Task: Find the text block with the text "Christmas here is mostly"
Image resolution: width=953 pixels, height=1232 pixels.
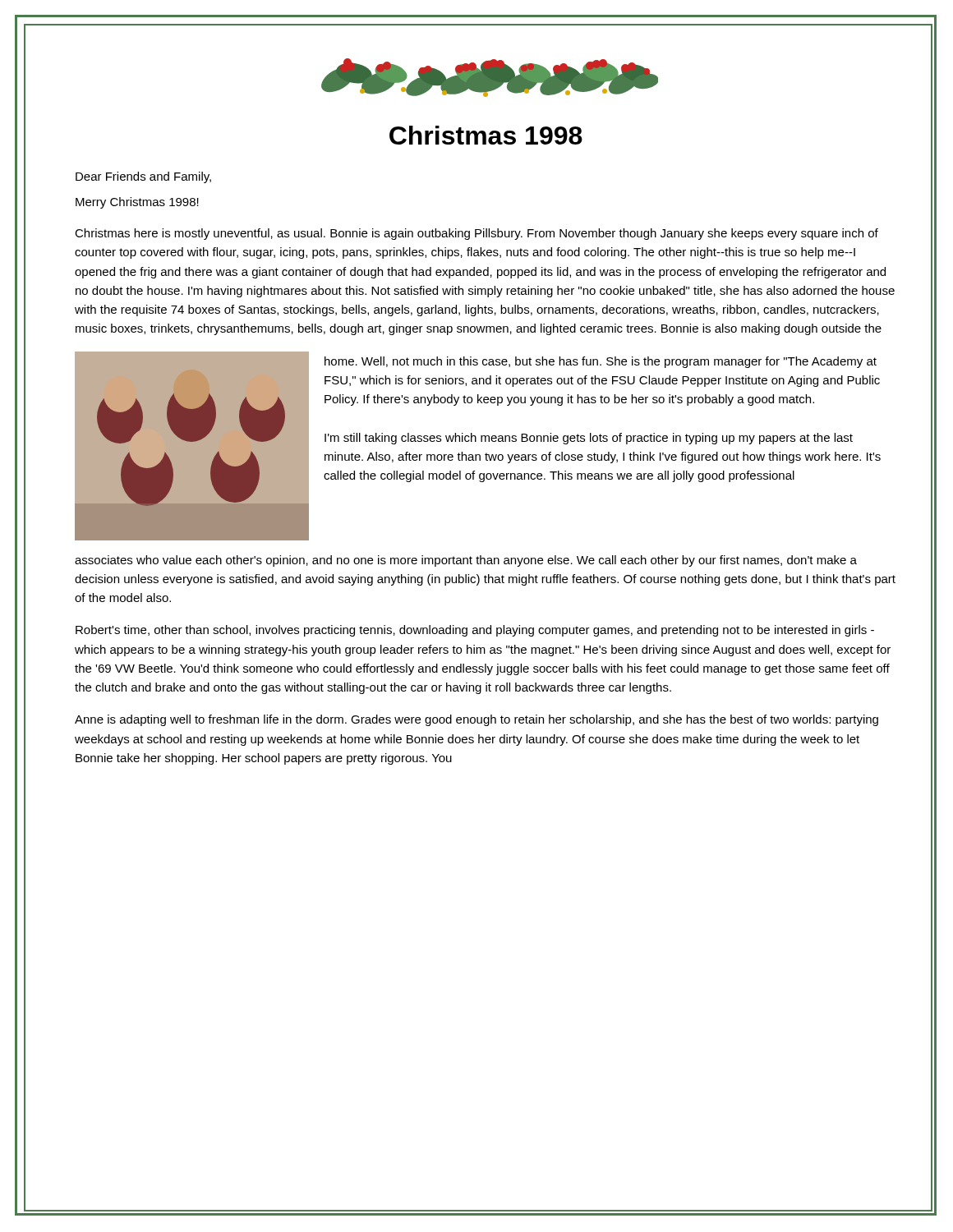Action: 485,281
